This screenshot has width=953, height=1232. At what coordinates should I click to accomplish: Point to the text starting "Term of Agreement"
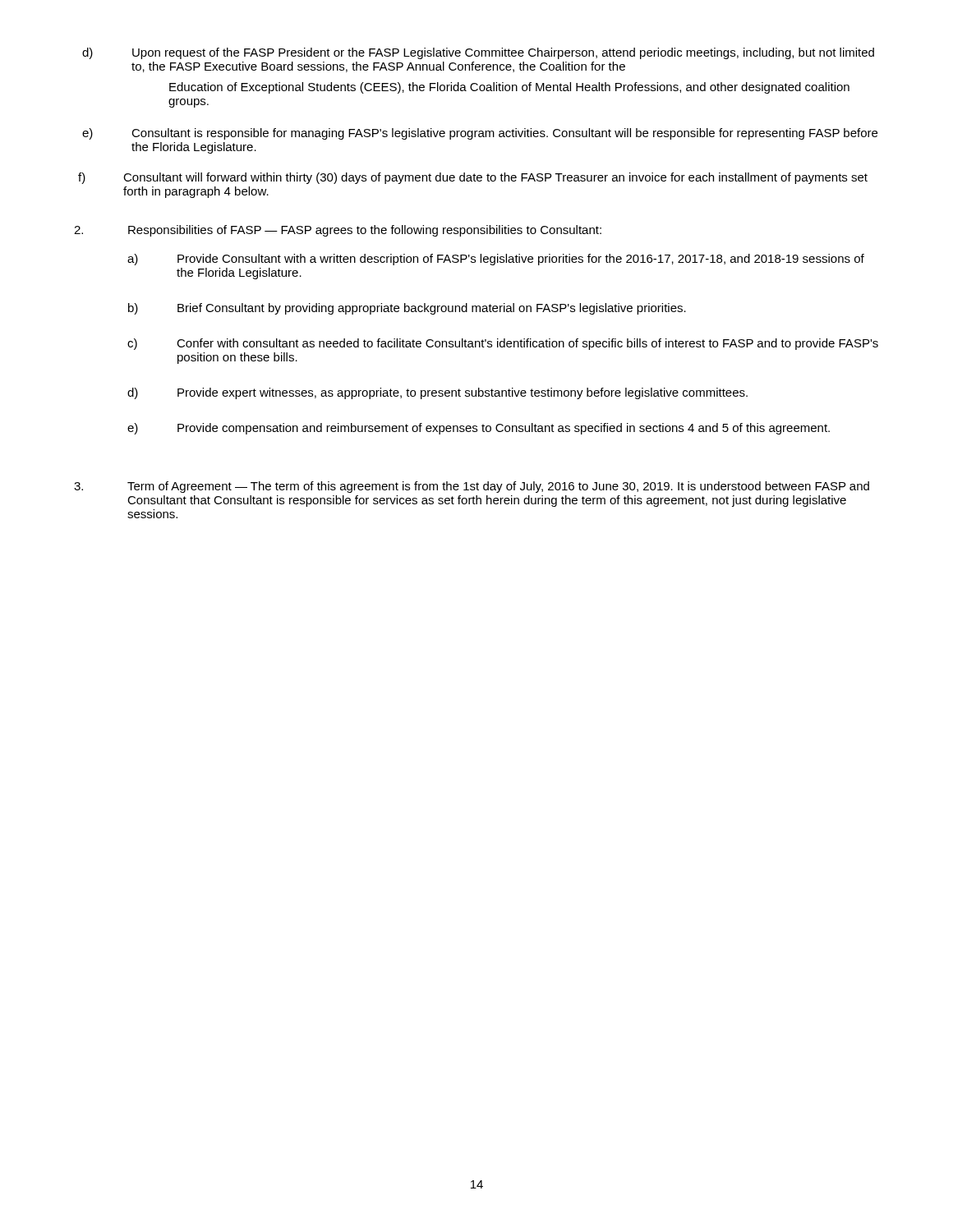coord(476,500)
